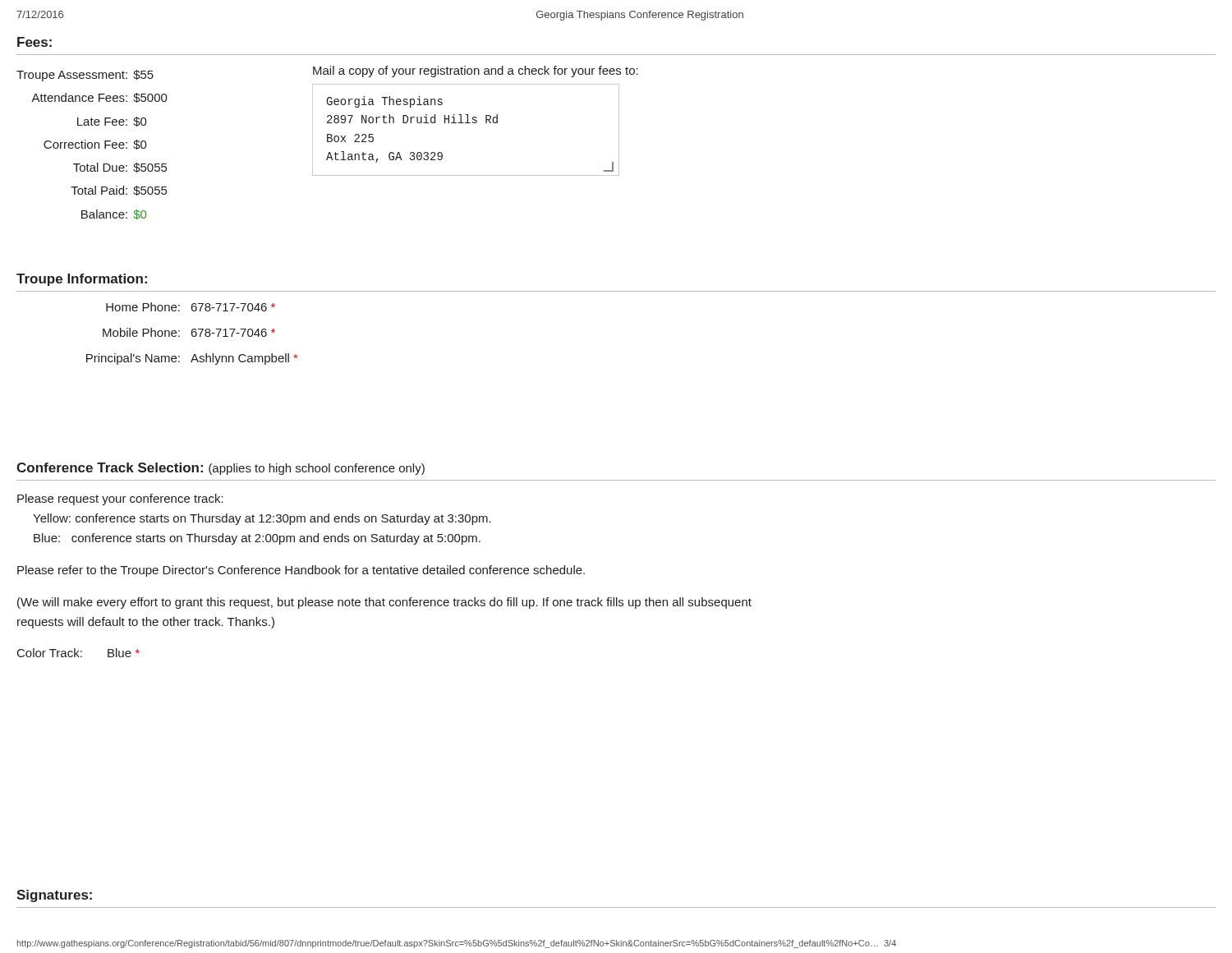Locate the region starting "Mobile Phone: 678-717-7046 *"
1232x953 pixels.
point(146,332)
